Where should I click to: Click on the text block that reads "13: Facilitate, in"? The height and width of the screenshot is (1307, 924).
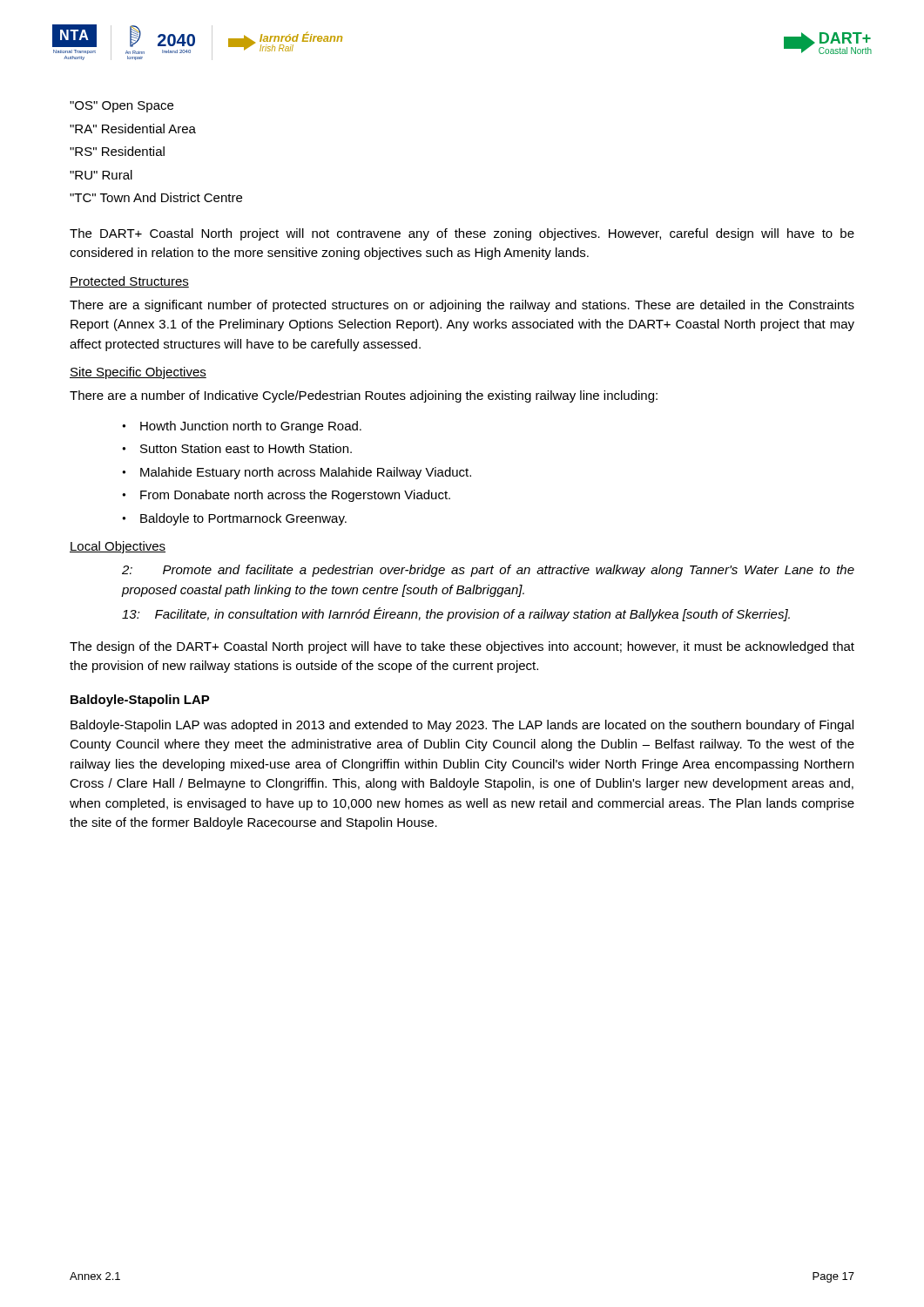tap(457, 614)
